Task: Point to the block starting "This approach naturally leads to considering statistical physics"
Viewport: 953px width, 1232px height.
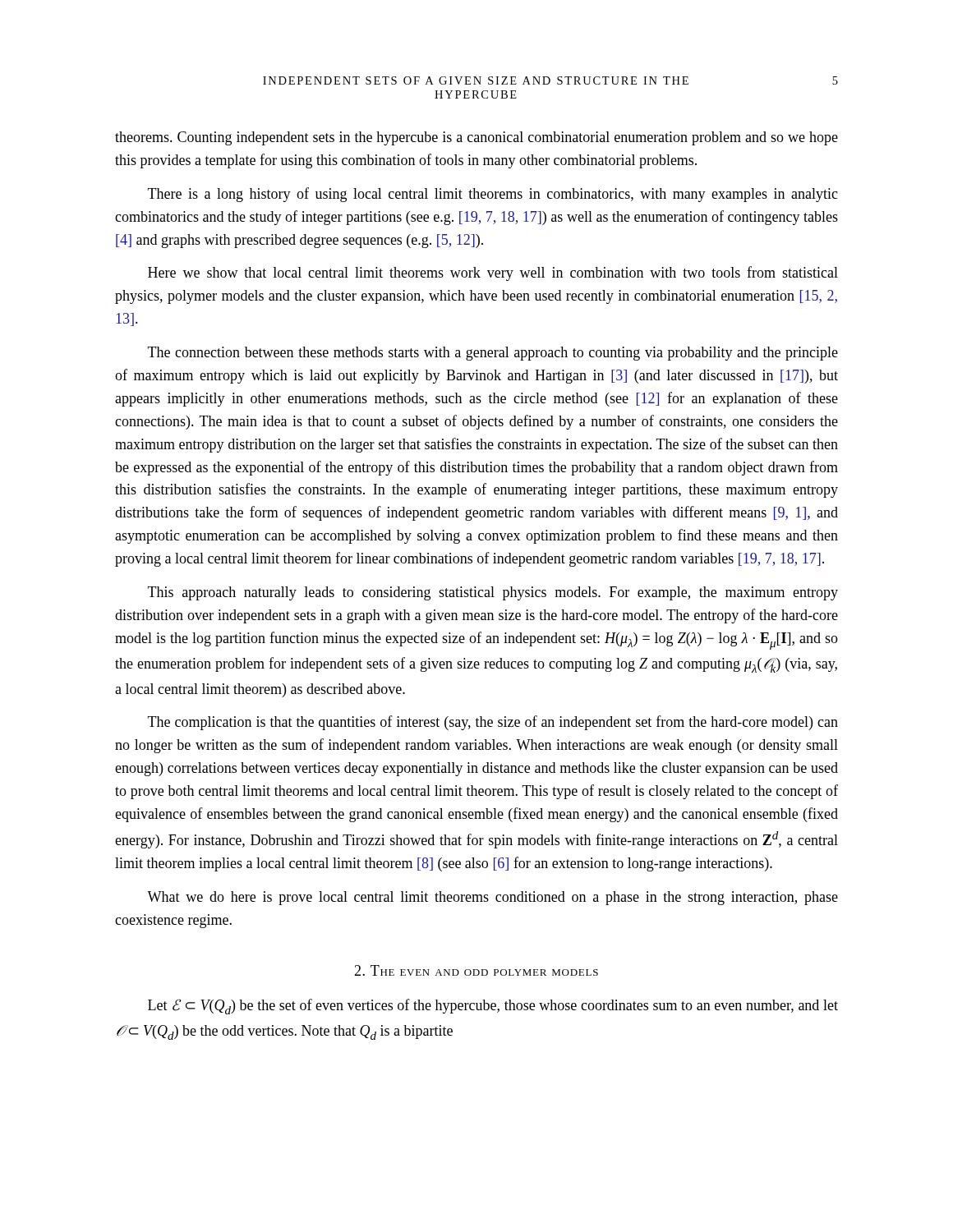Action: [x=476, y=641]
